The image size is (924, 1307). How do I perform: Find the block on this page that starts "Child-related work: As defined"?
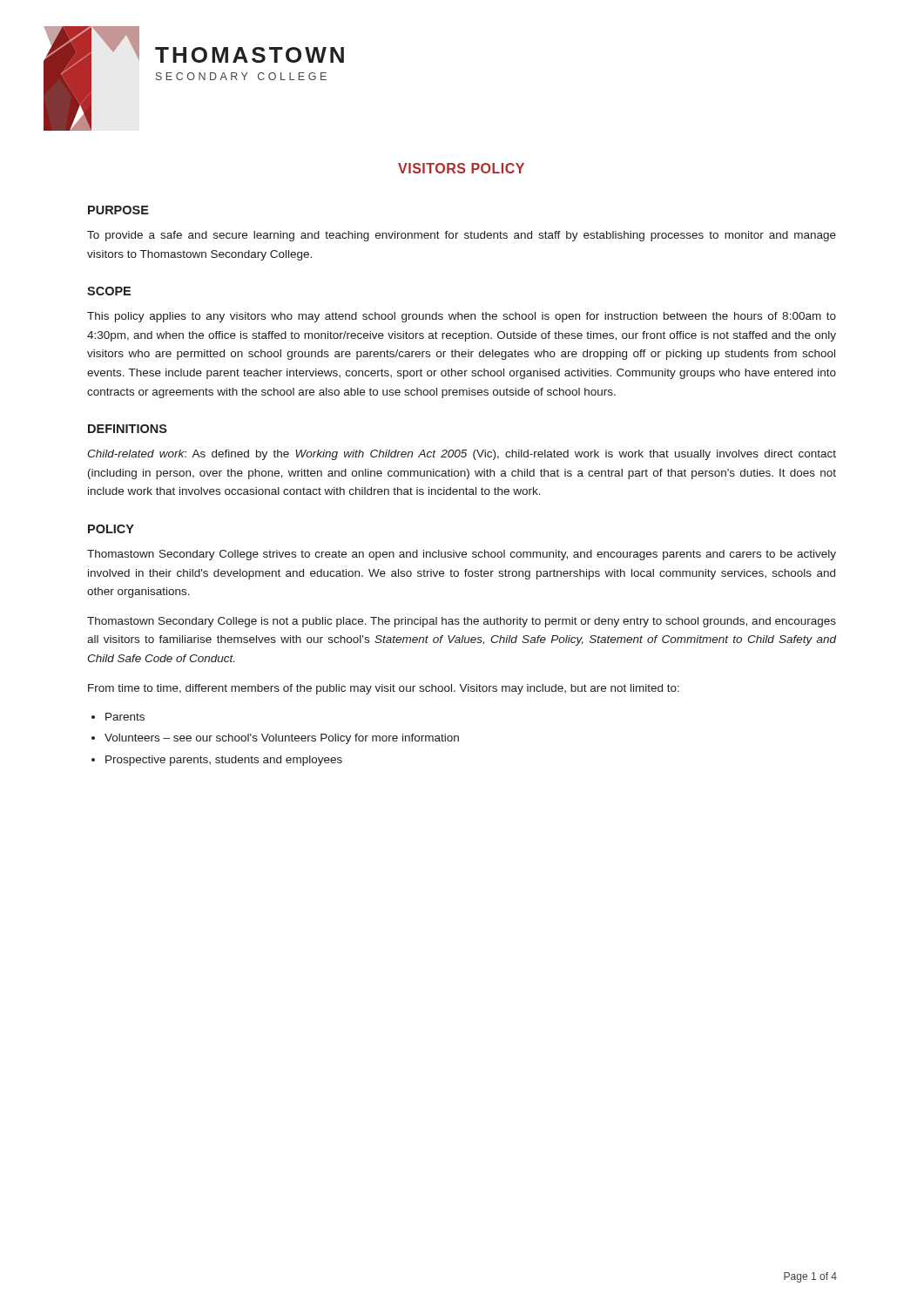tap(462, 472)
